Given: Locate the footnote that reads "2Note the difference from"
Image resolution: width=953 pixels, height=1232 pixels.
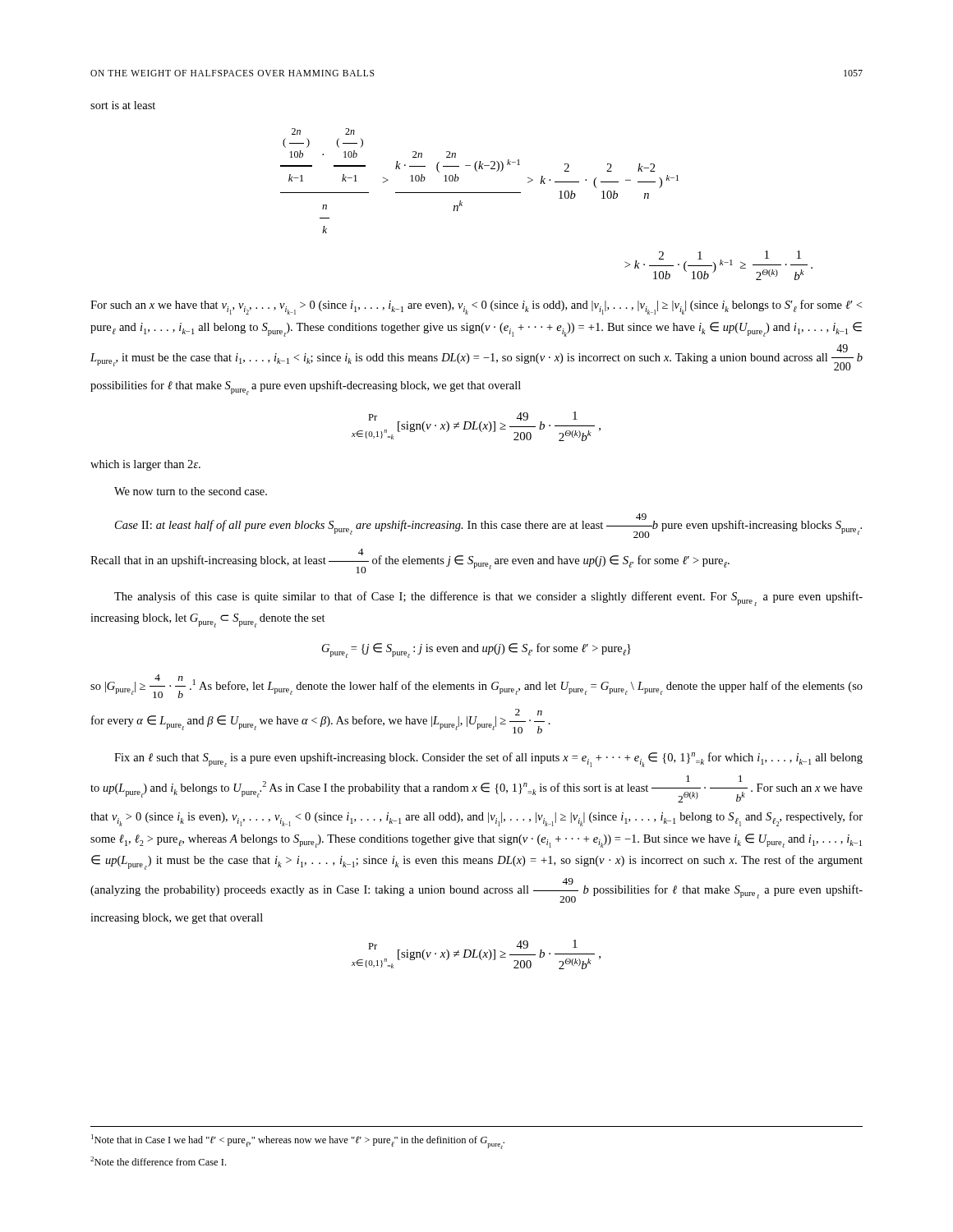Looking at the screenshot, I should point(159,1162).
